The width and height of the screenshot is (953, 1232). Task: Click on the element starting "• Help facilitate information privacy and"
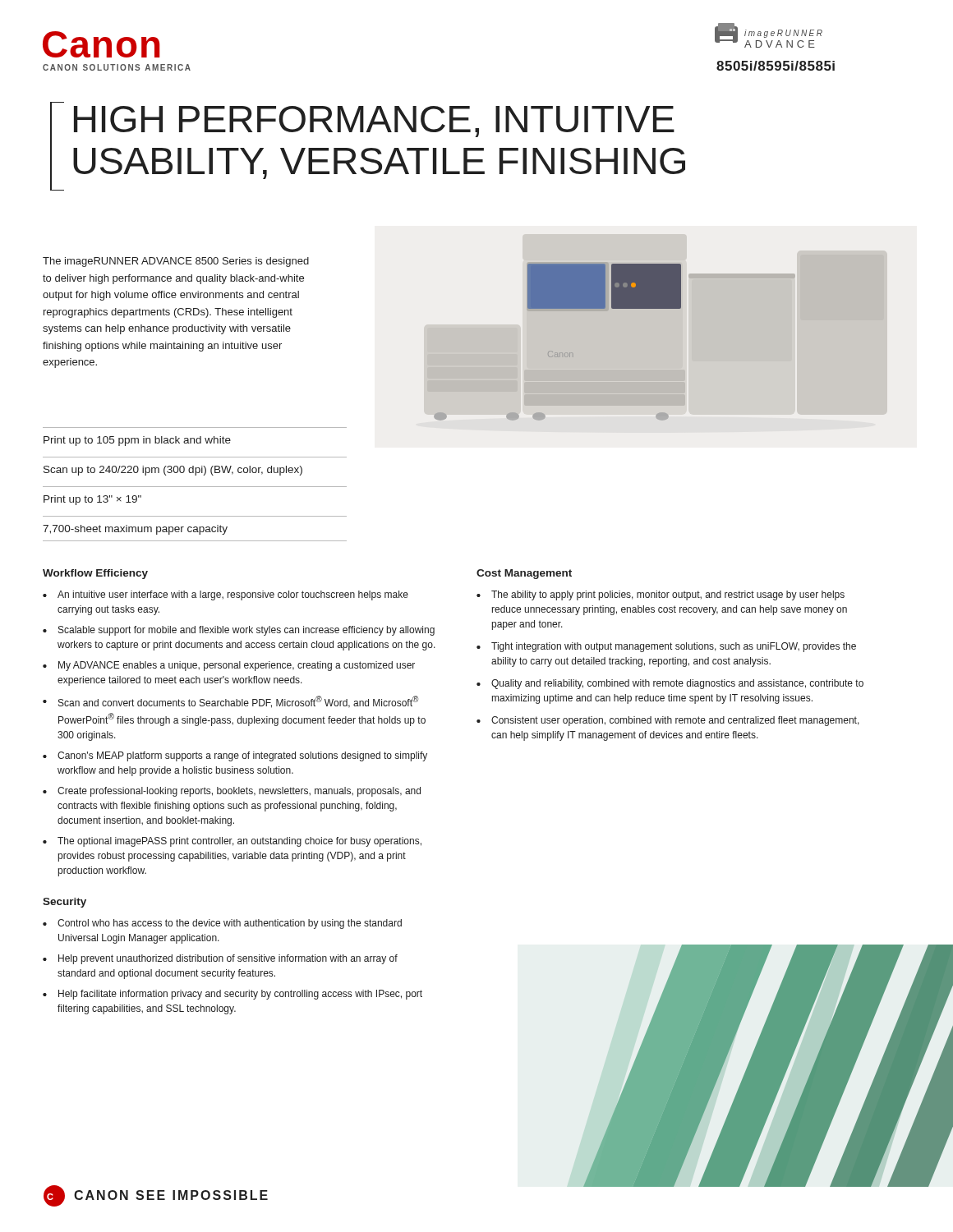(x=233, y=1000)
